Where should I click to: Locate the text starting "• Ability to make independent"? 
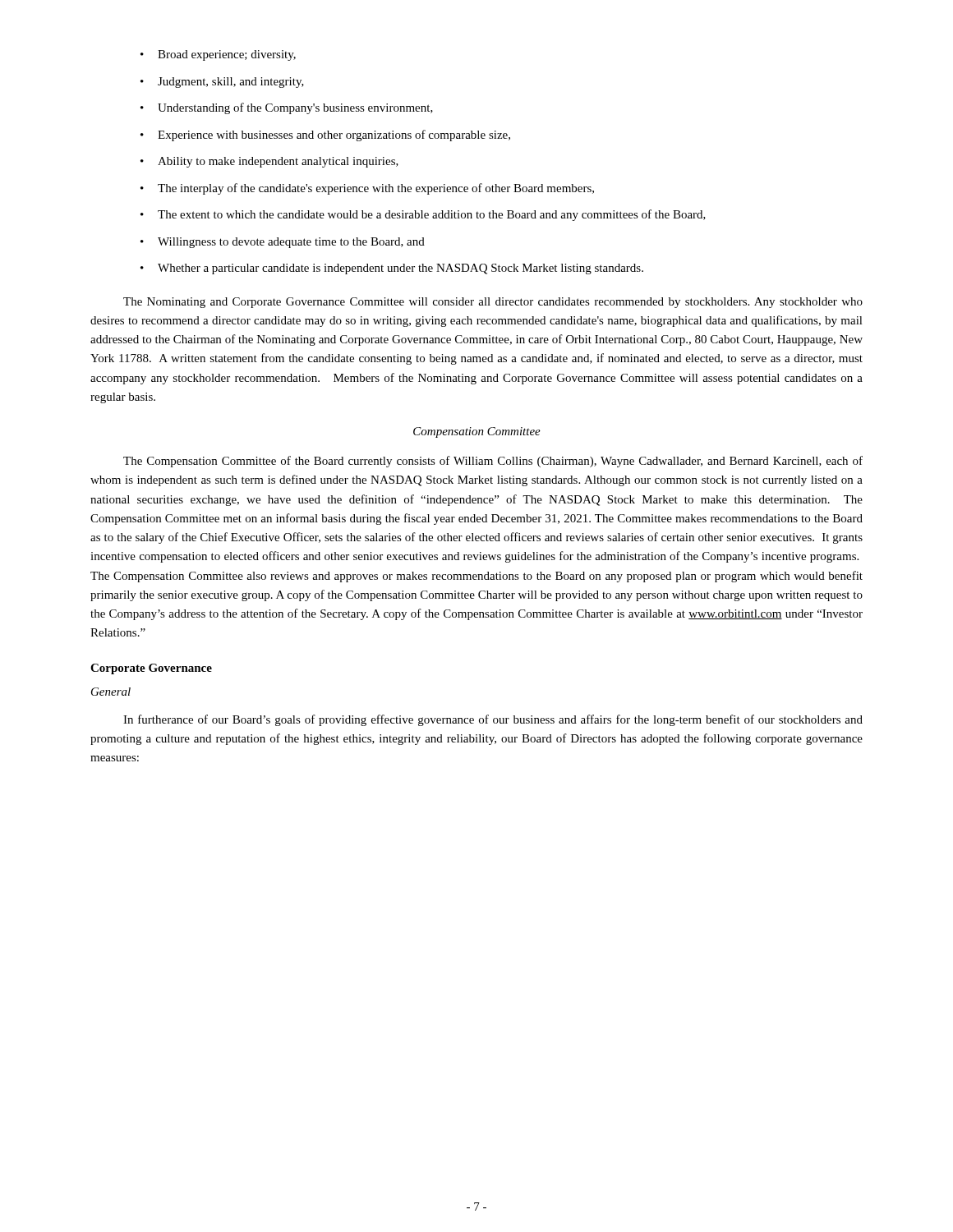tap(269, 162)
